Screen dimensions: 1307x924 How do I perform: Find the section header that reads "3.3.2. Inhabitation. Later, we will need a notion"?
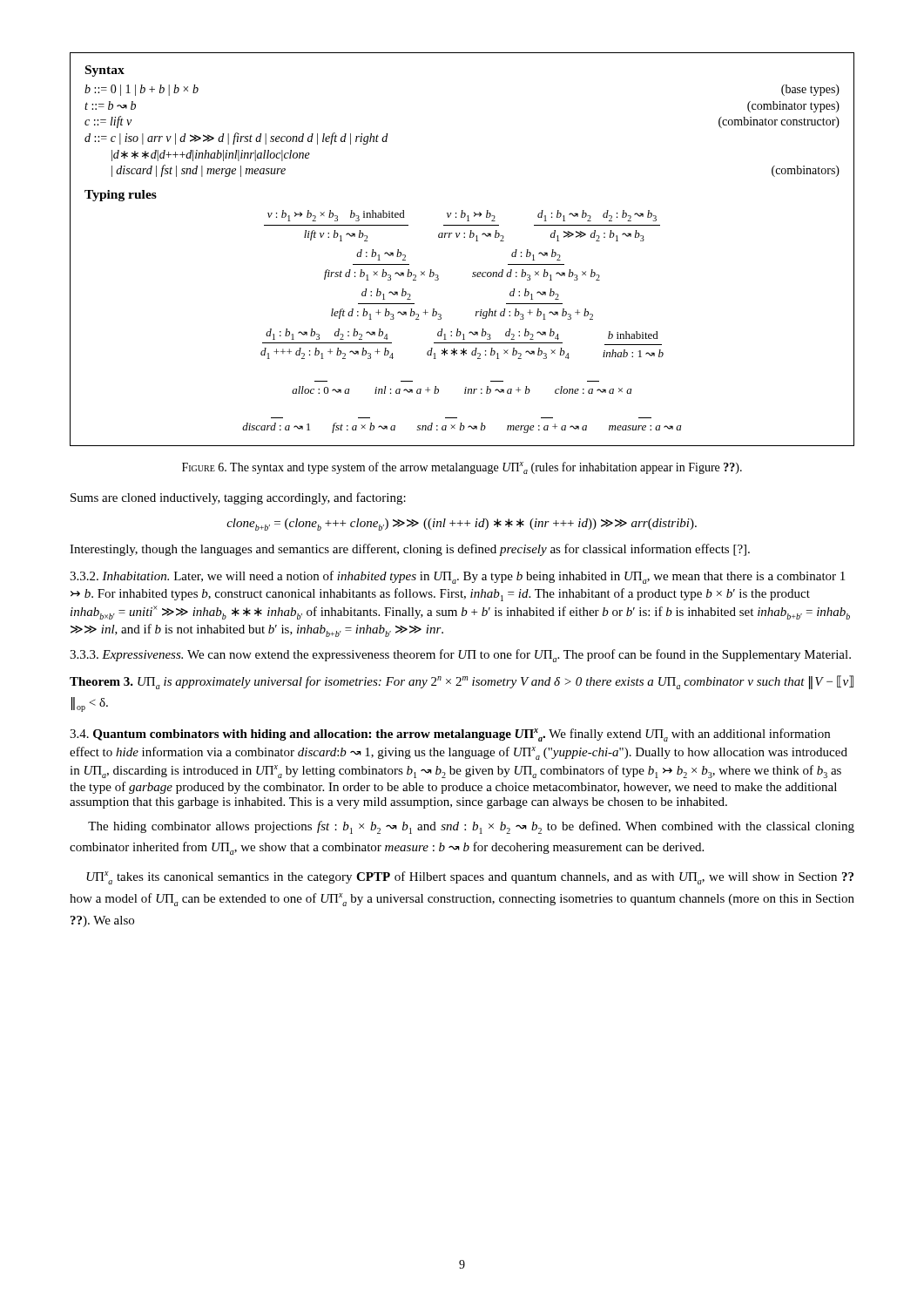(460, 604)
